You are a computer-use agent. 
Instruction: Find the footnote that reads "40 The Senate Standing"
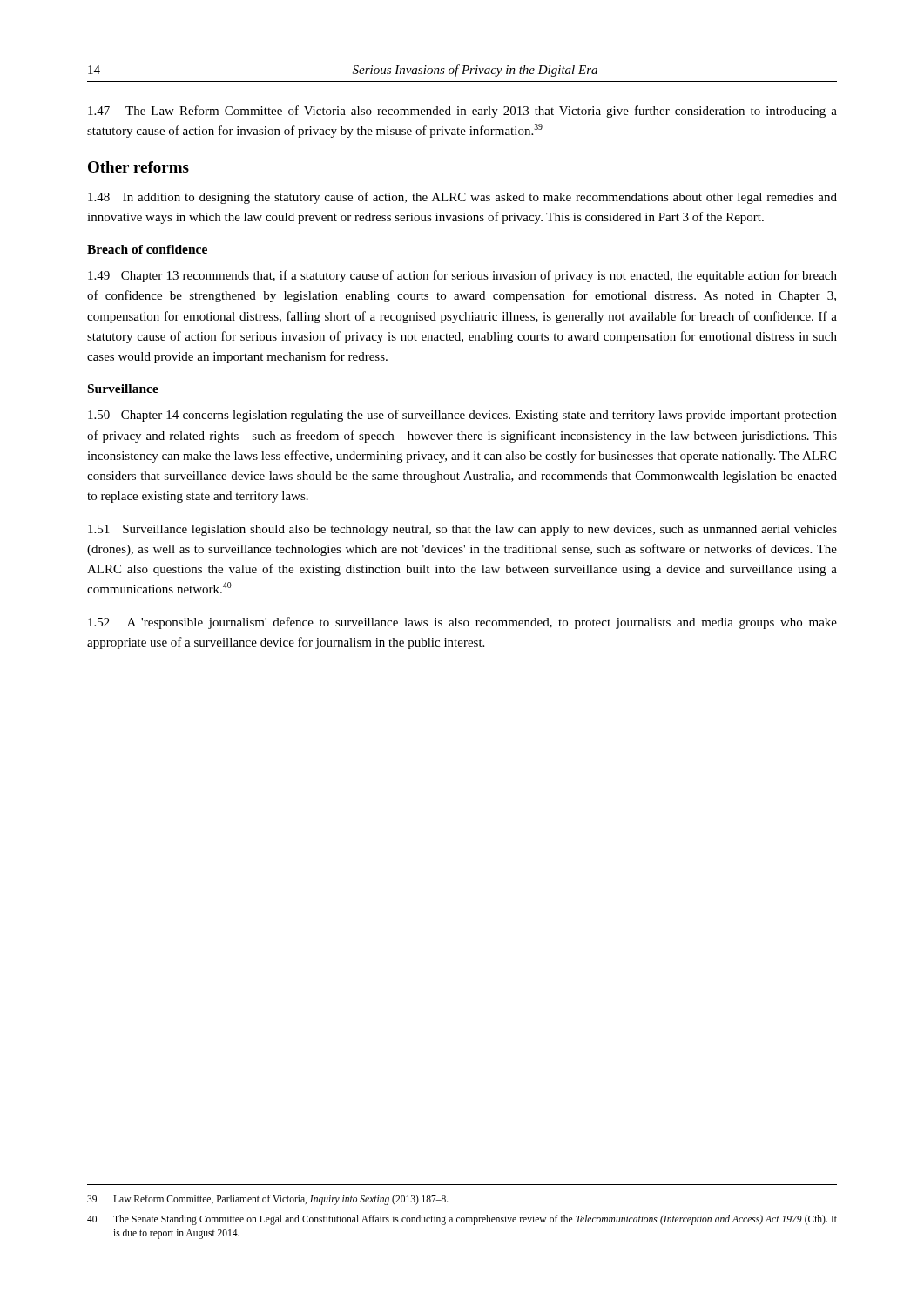point(462,1226)
